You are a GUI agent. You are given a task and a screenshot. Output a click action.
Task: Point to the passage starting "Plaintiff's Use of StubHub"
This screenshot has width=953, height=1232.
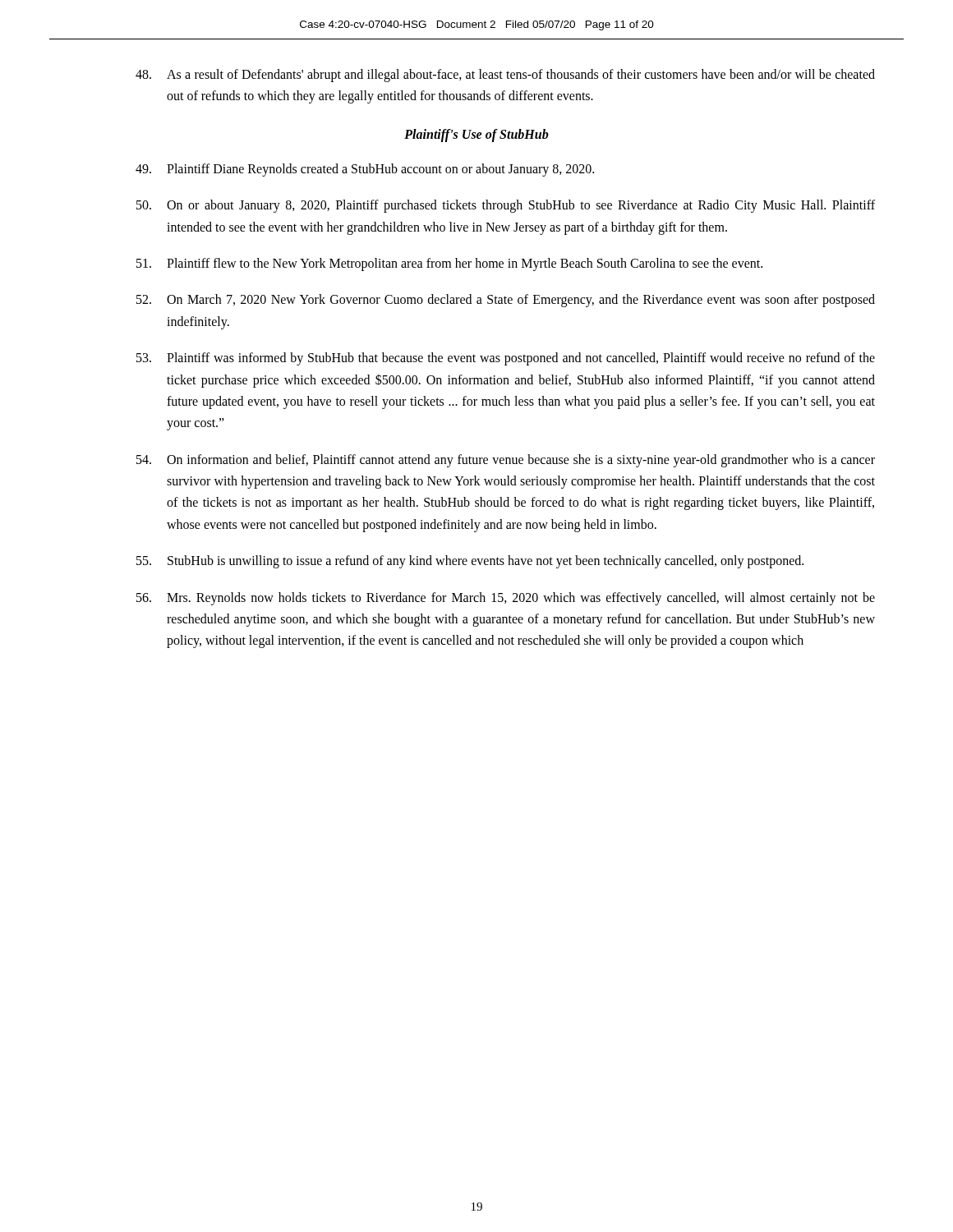coord(476,134)
